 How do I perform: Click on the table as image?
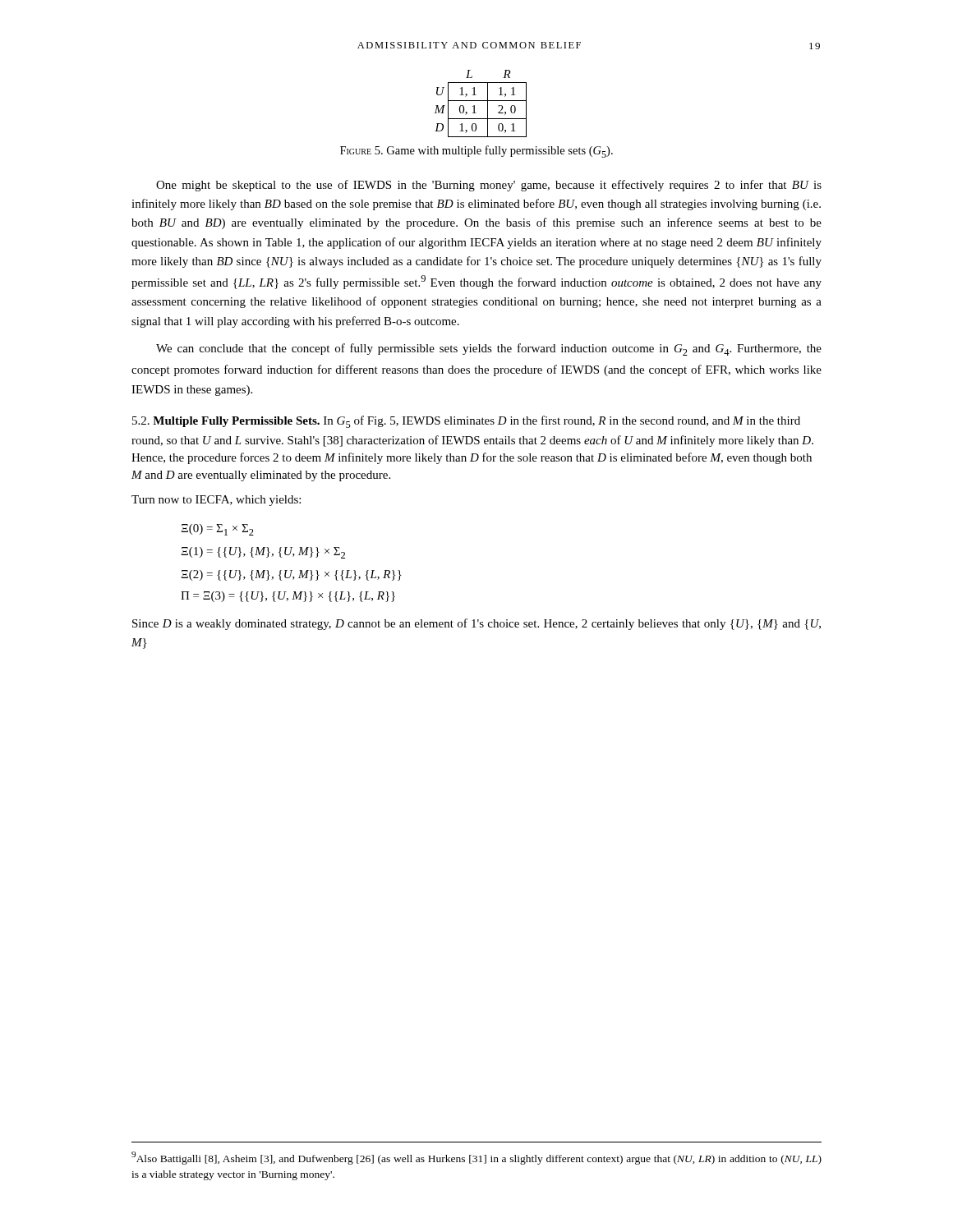(476, 101)
